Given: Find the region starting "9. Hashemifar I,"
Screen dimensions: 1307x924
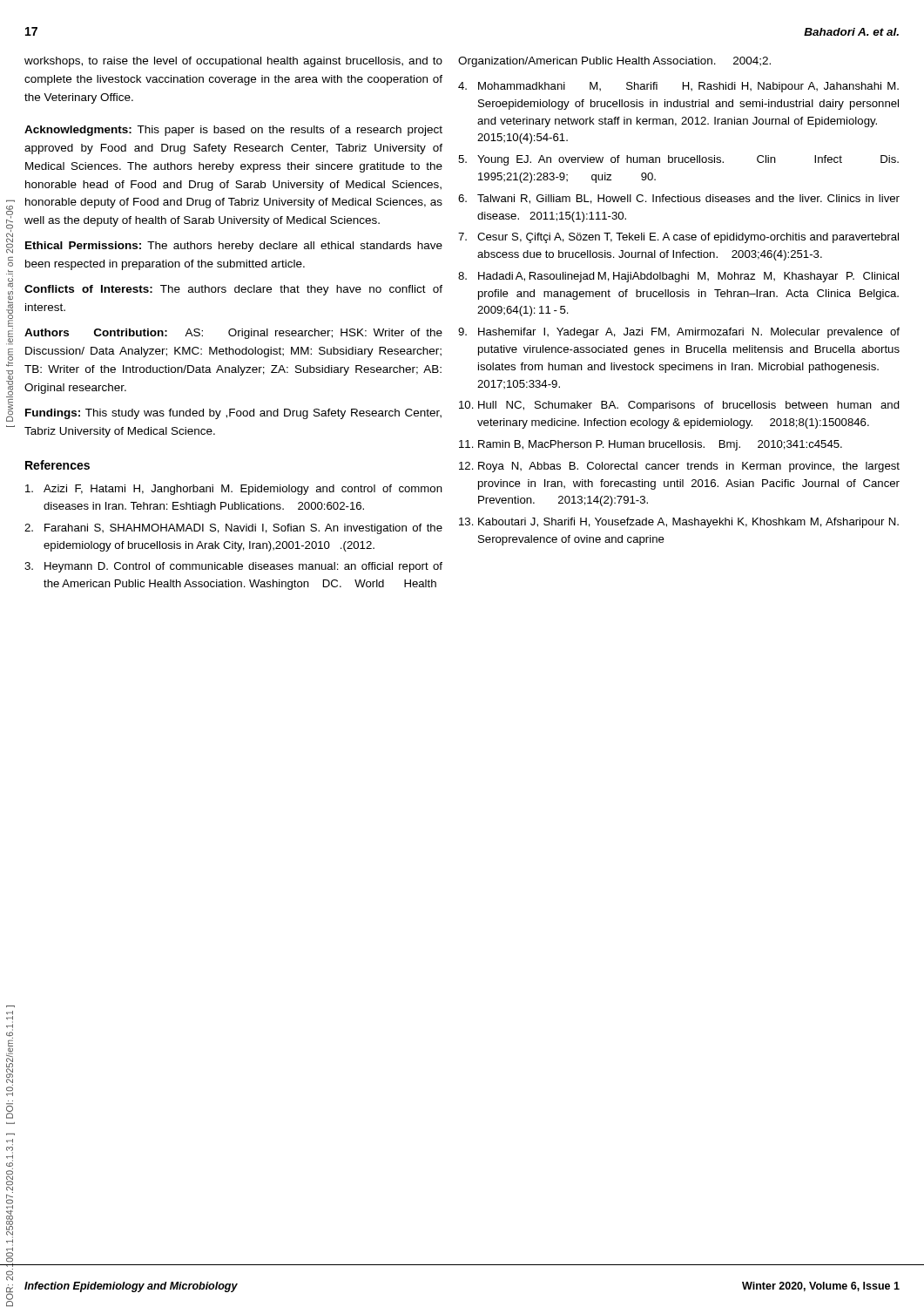Looking at the screenshot, I should click(x=679, y=358).
